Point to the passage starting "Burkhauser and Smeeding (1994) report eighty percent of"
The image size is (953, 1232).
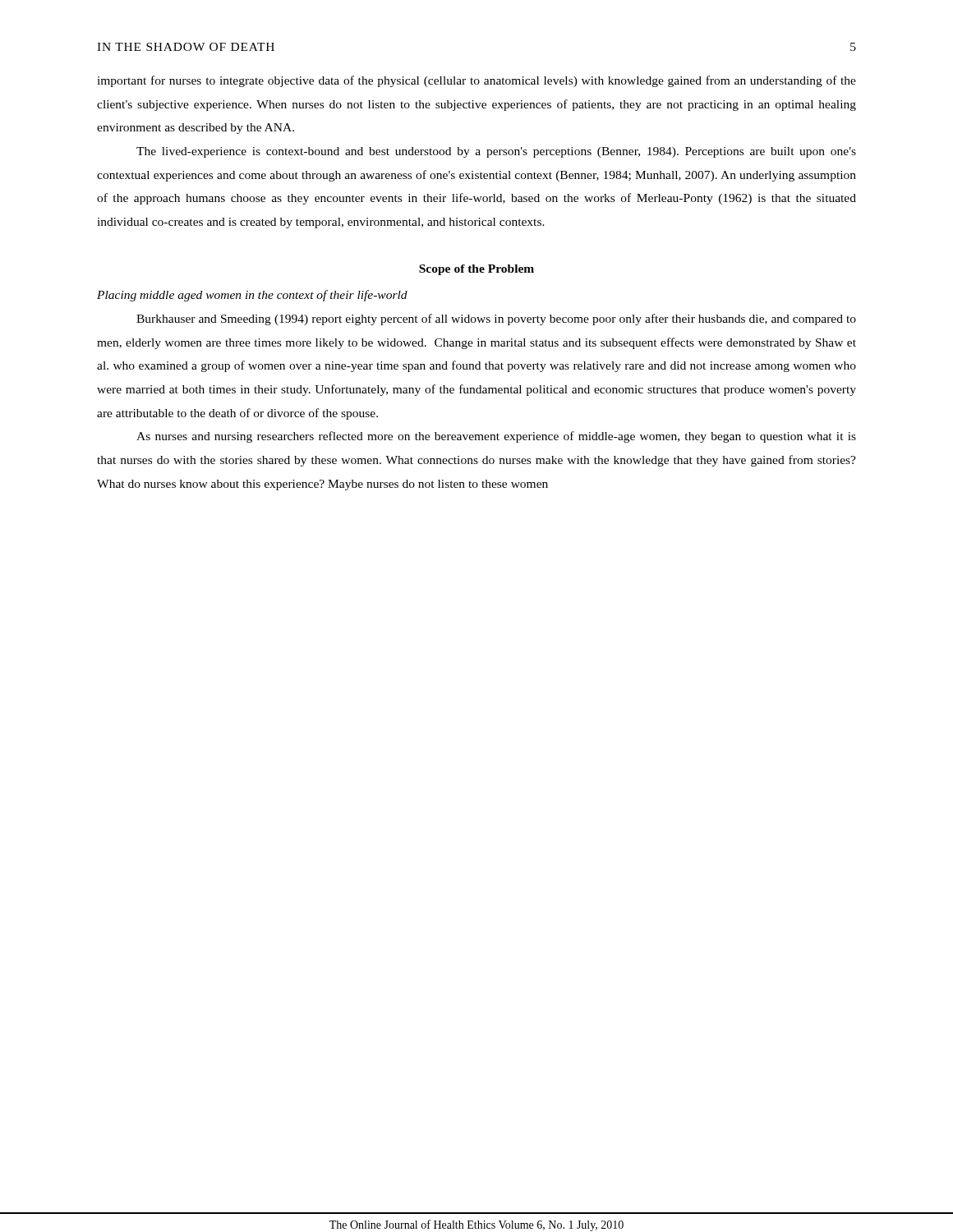pyautogui.click(x=476, y=365)
